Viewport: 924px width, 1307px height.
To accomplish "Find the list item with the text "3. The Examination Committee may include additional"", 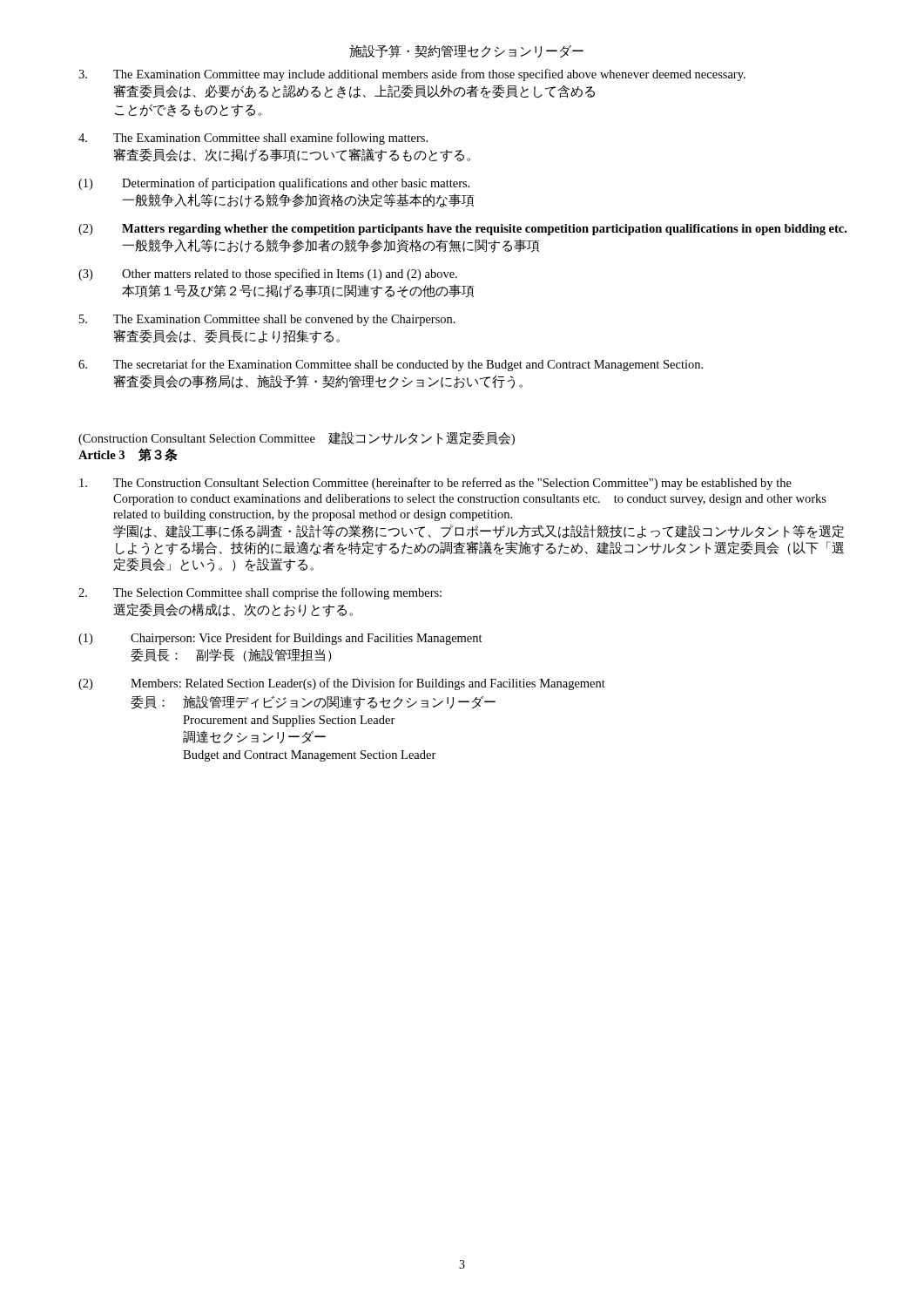I will click(x=466, y=94).
